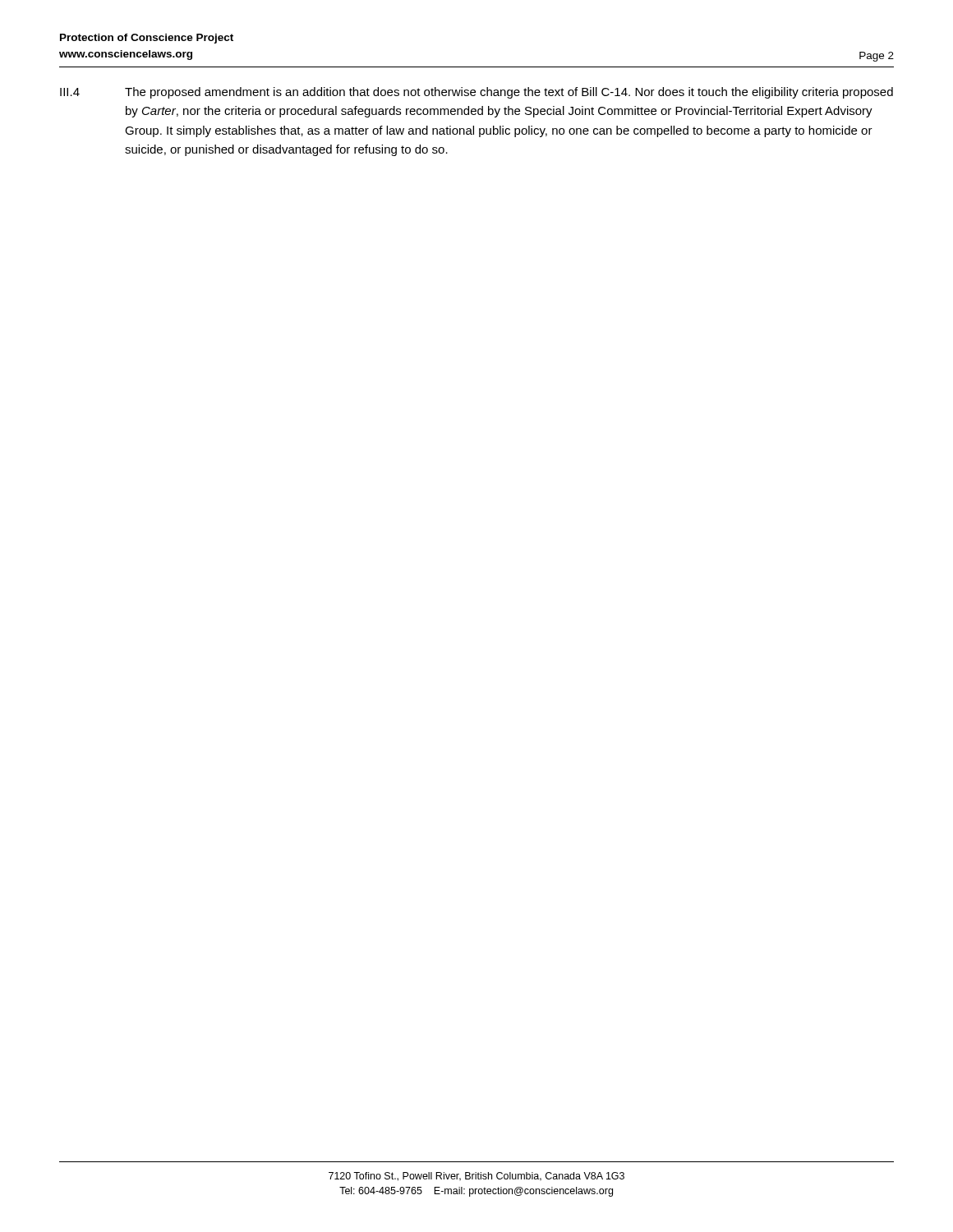This screenshot has width=953, height=1232.
Task: Find the text starting "III.4 The proposed amendment is an addition that"
Action: point(476,120)
